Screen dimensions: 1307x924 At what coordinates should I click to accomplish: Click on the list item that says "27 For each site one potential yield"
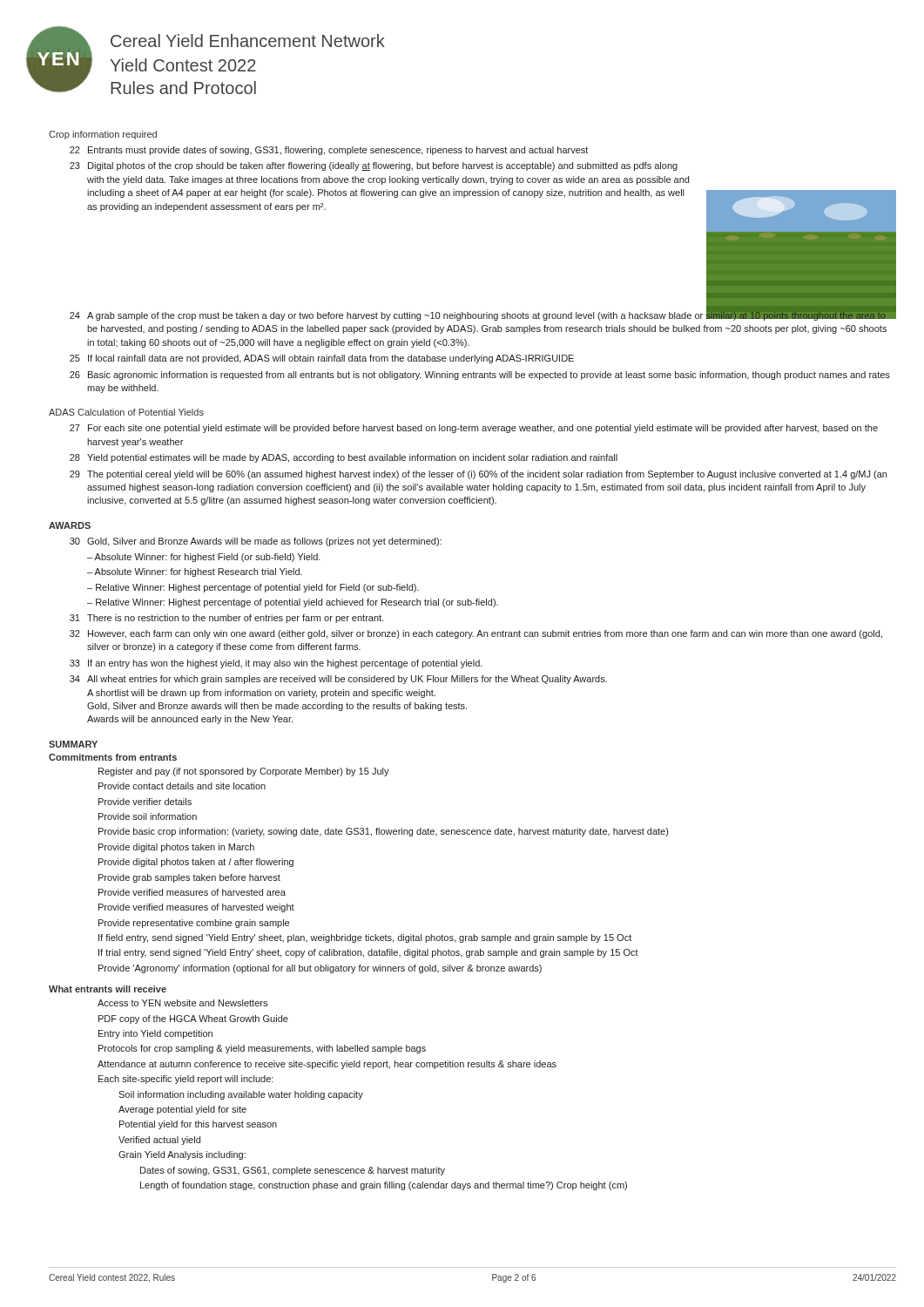coord(472,435)
